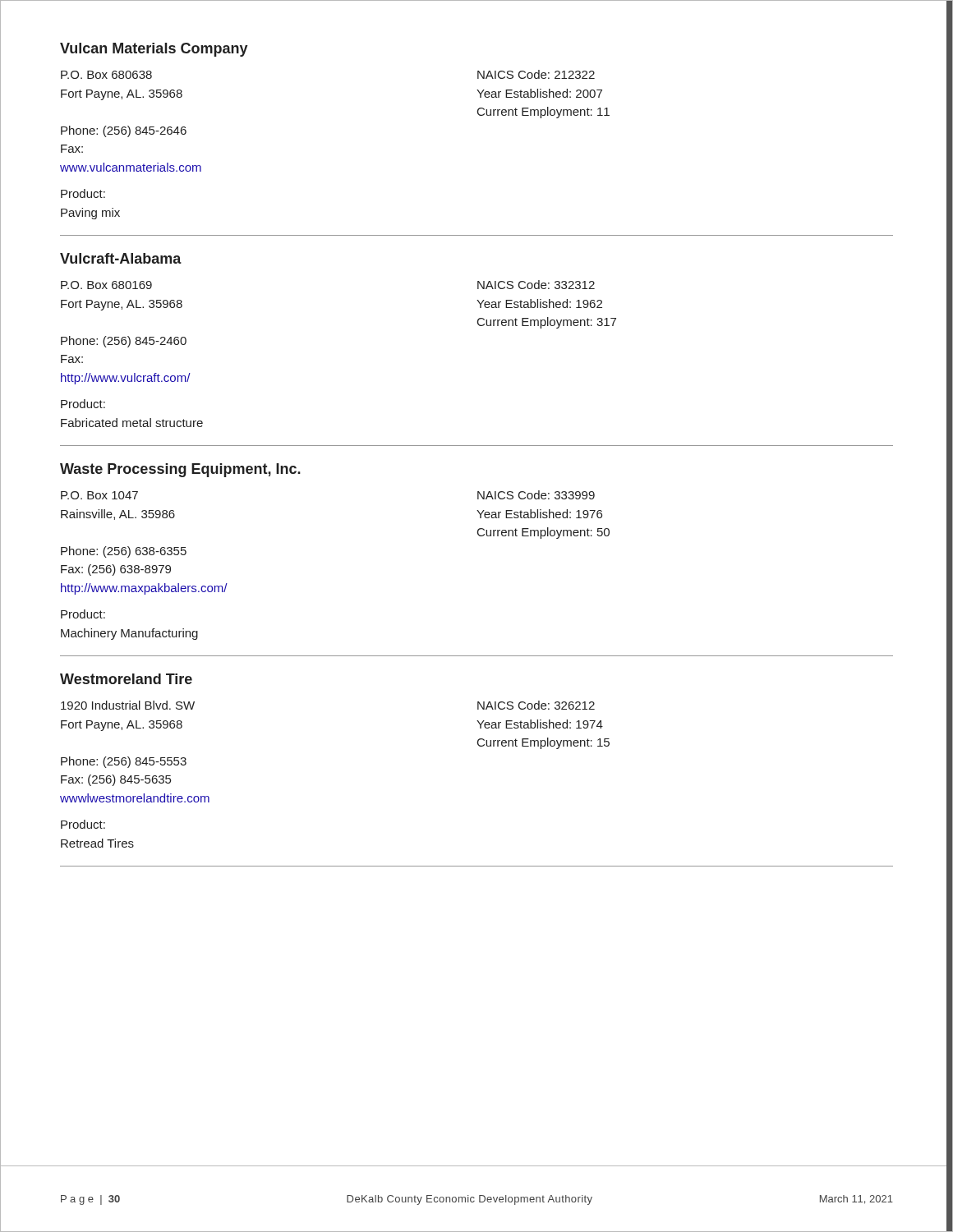Locate the text block starting "NAICS Code: 333999 Year"
Image resolution: width=953 pixels, height=1232 pixels.
543,513
